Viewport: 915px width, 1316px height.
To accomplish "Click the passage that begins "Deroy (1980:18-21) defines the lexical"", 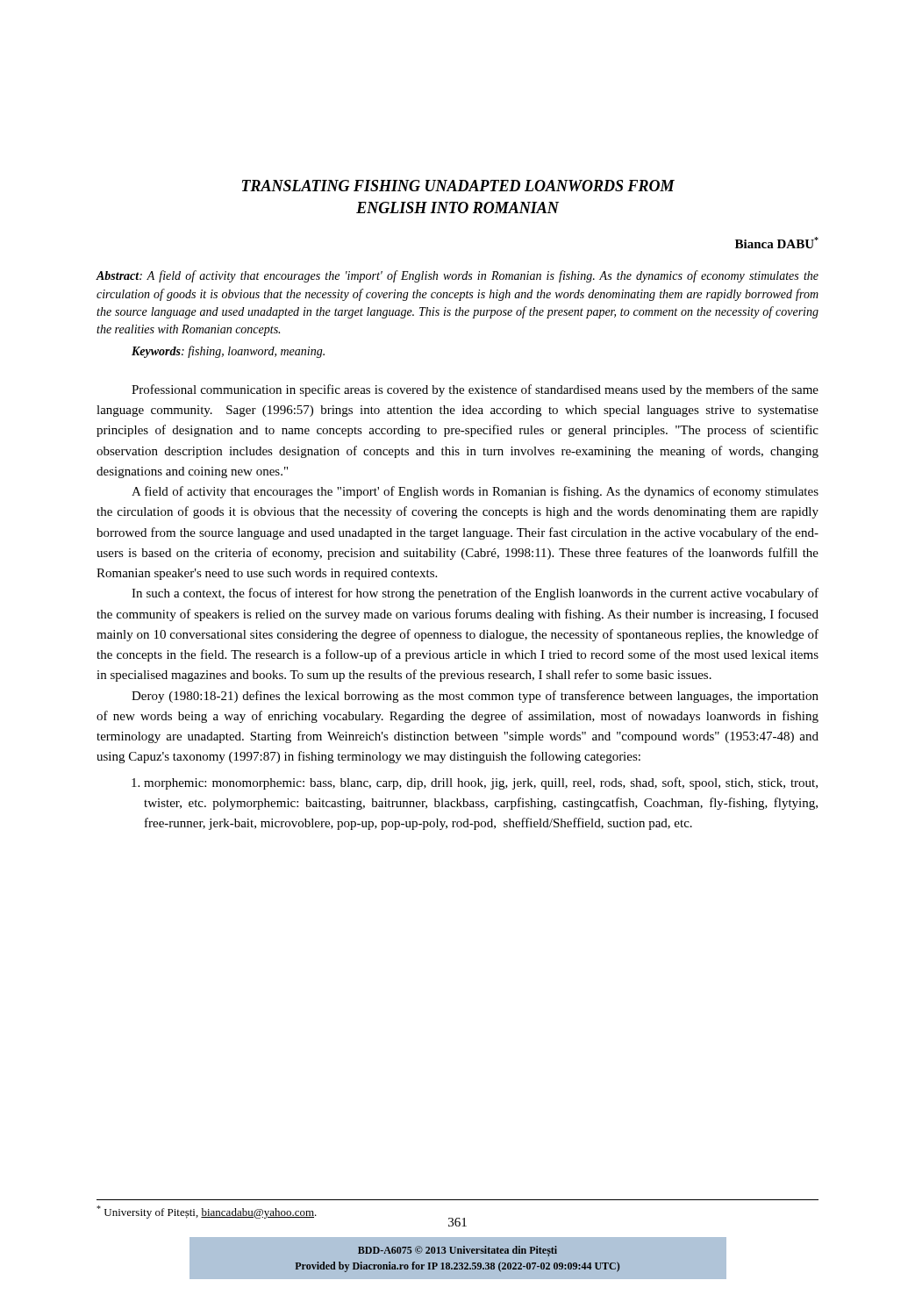I will coord(458,727).
